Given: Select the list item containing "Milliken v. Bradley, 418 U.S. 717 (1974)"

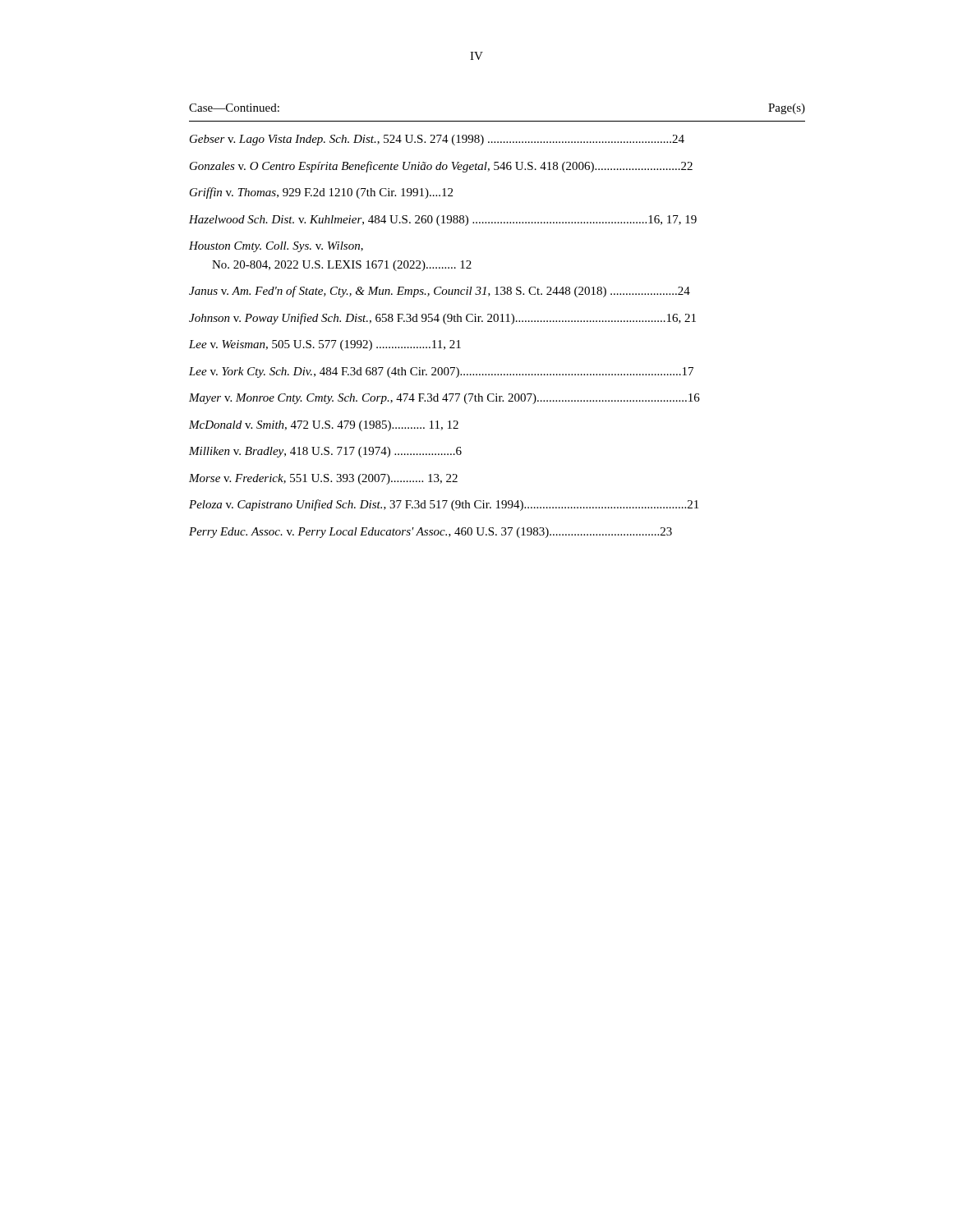Looking at the screenshot, I should [325, 451].
